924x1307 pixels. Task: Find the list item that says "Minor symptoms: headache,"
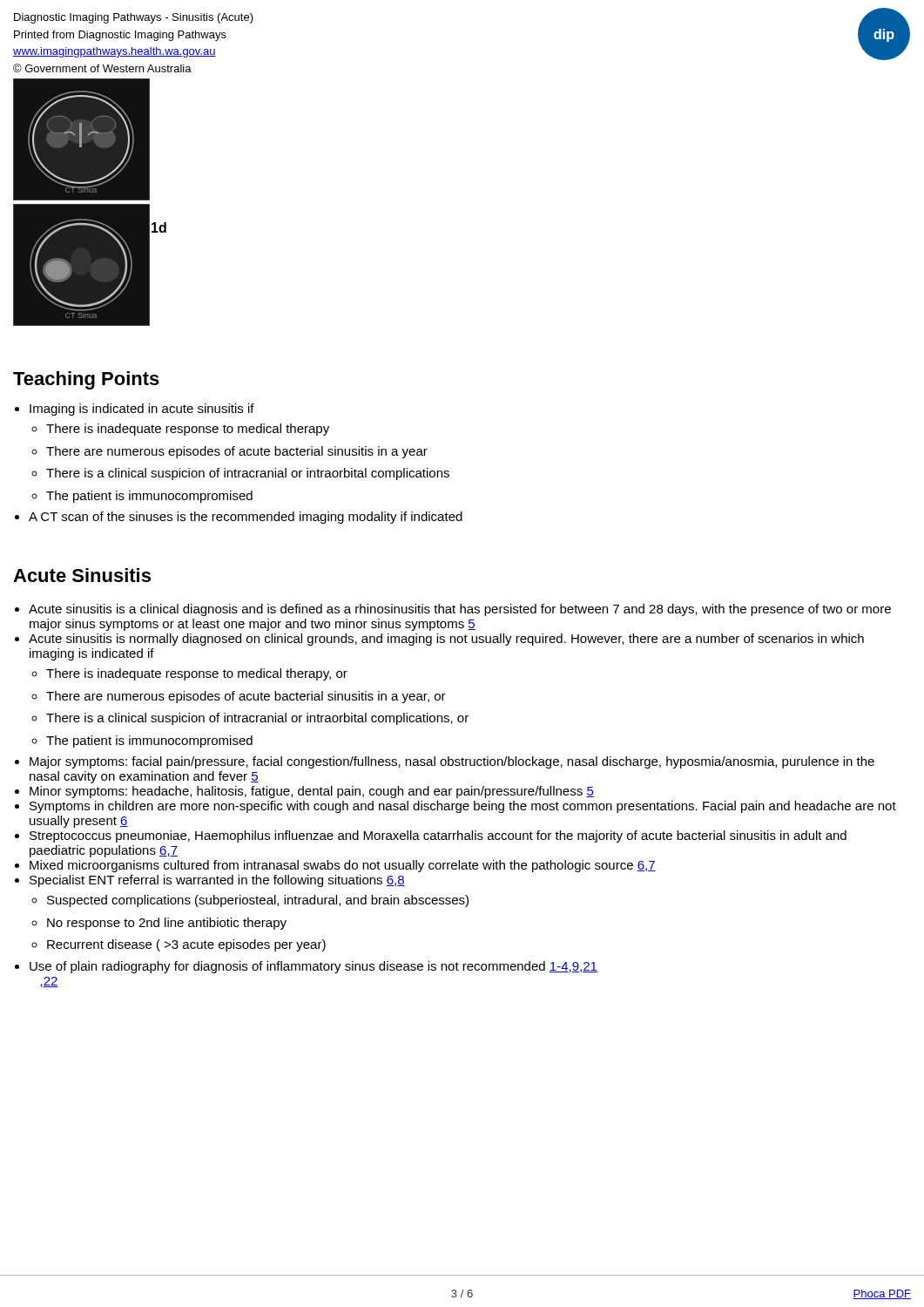tap(468, 791)
